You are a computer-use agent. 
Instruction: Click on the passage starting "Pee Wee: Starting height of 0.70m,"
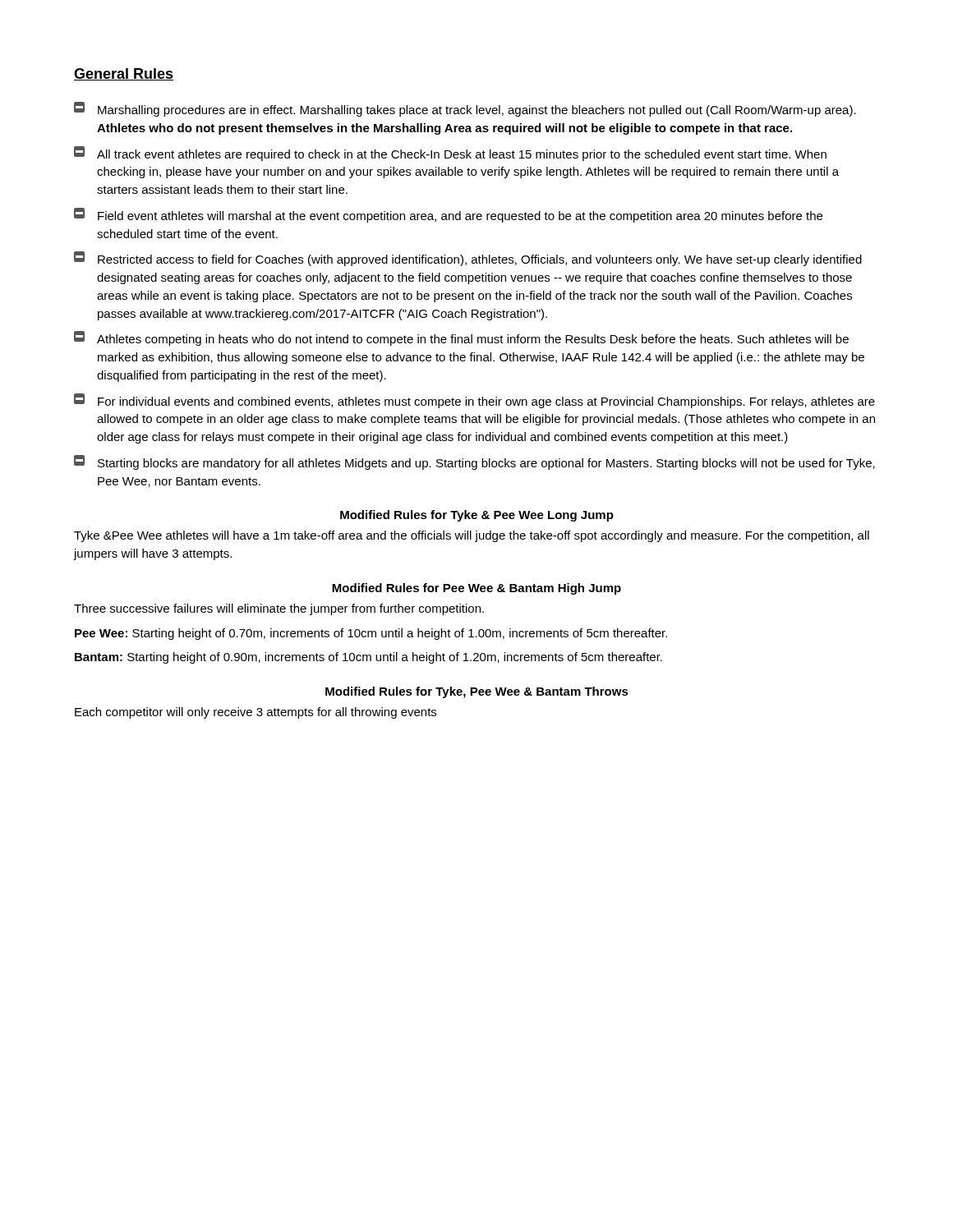click(371, 632)
